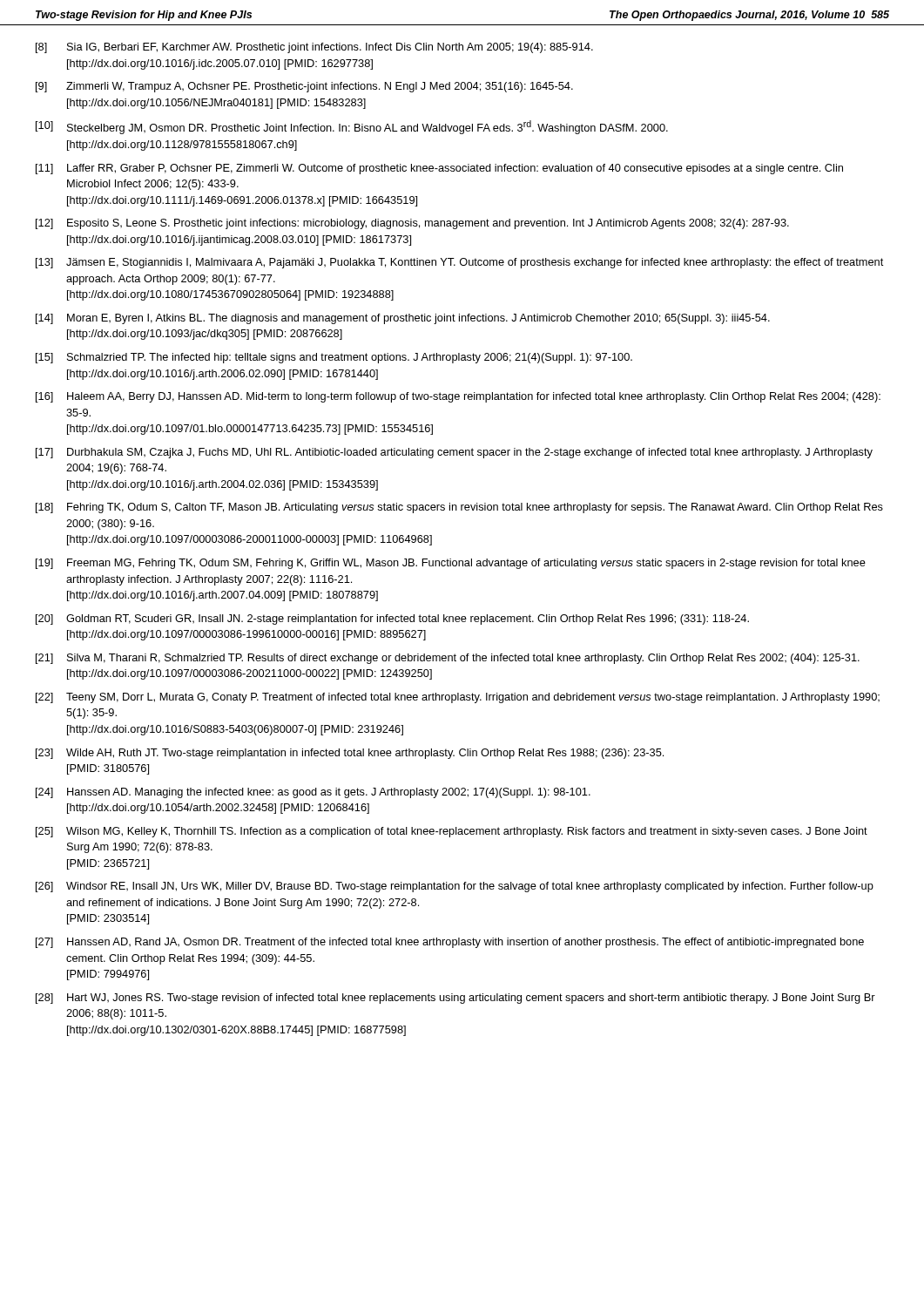Find the list item that says "[9] Zimmerli W,"

click(462, 95)
